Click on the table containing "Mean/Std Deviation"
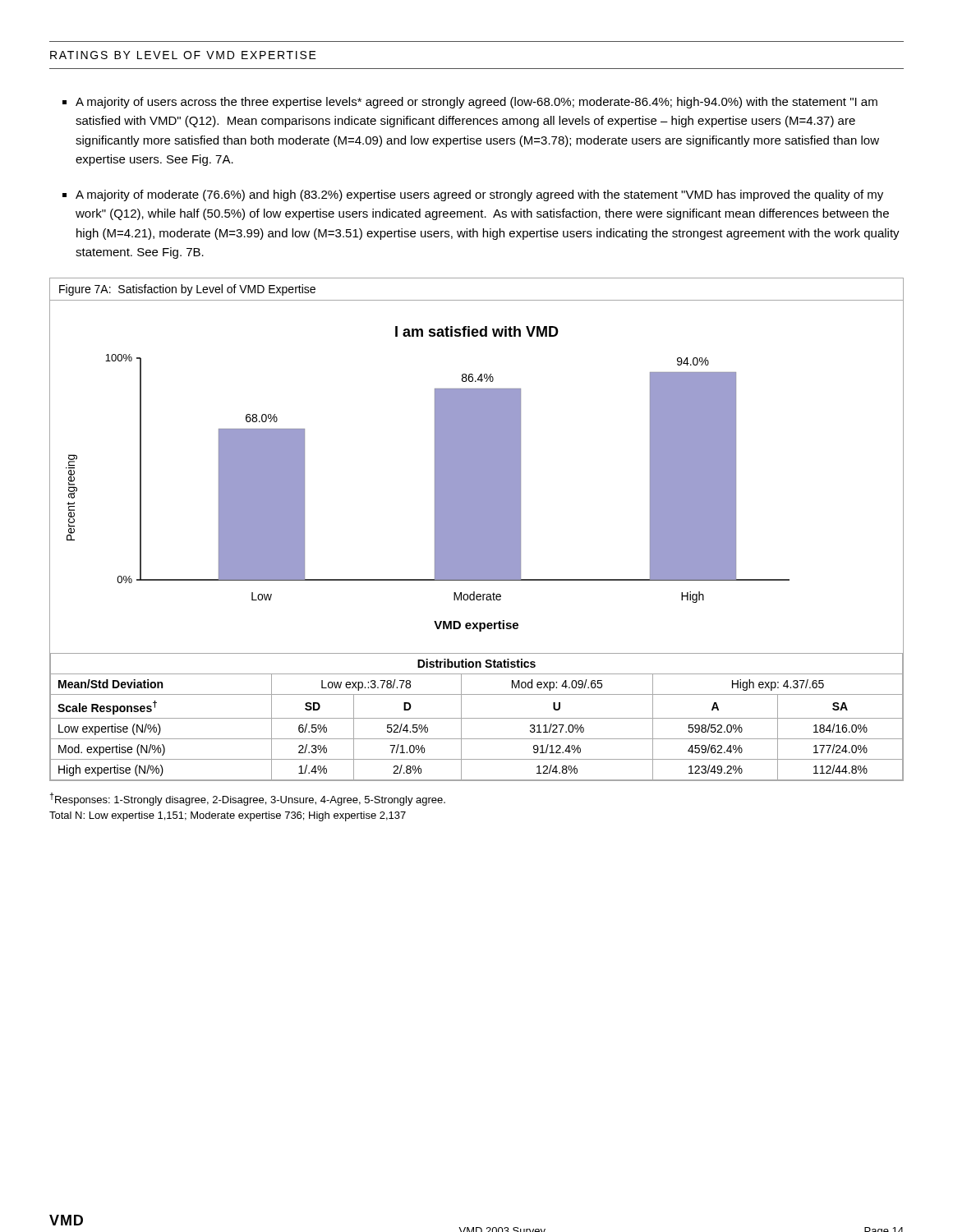Screen dimensions: 1232x953 [x=476, y=716]
